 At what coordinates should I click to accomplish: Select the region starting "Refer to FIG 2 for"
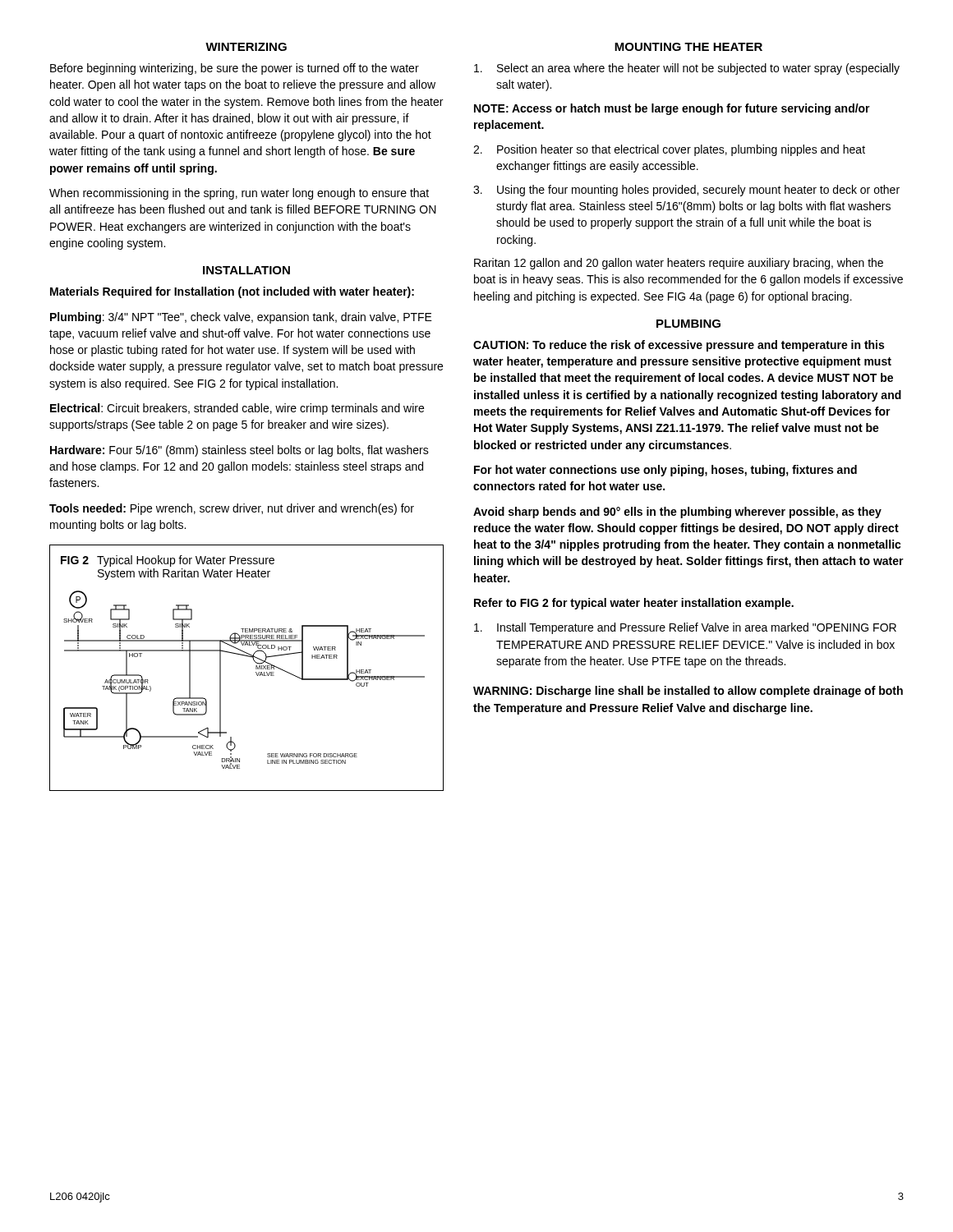pos(634,603)
